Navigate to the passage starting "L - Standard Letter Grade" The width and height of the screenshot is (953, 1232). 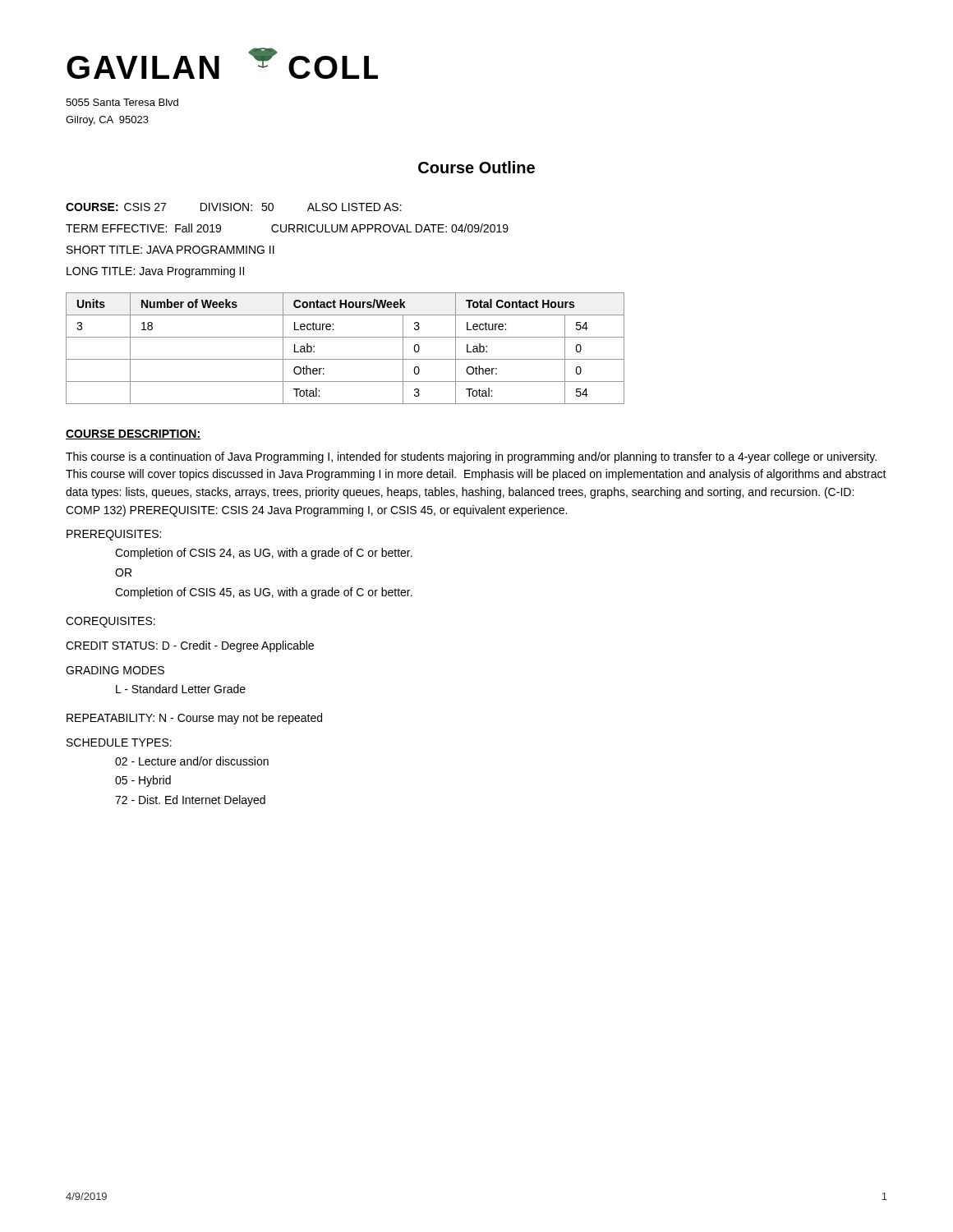coord(180,689)
